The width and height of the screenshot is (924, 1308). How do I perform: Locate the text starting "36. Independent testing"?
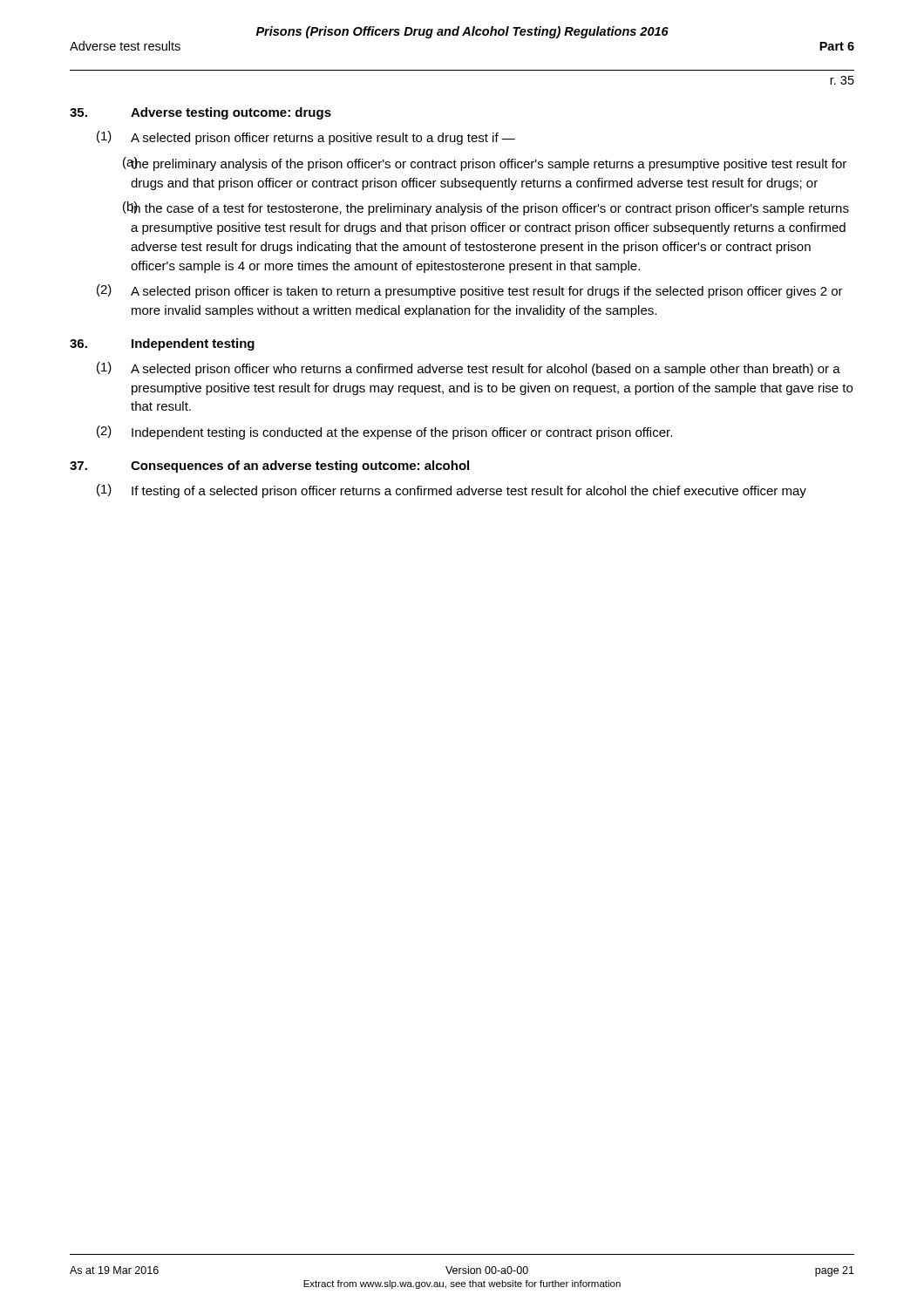click(162, 343)
